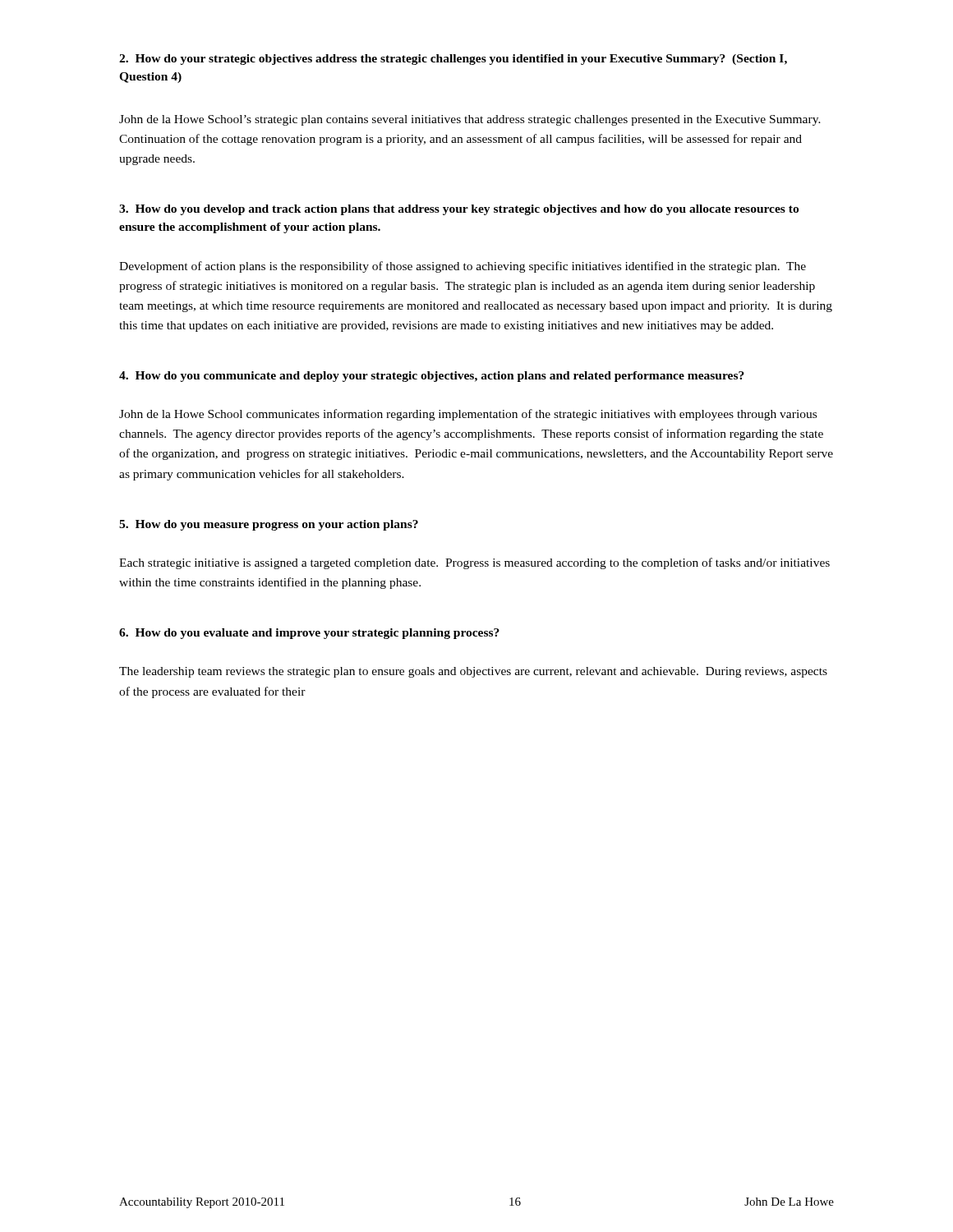Navigate to the element starting "4. How do"
This screenshot has width=953, height=1232.
(432, 375)
